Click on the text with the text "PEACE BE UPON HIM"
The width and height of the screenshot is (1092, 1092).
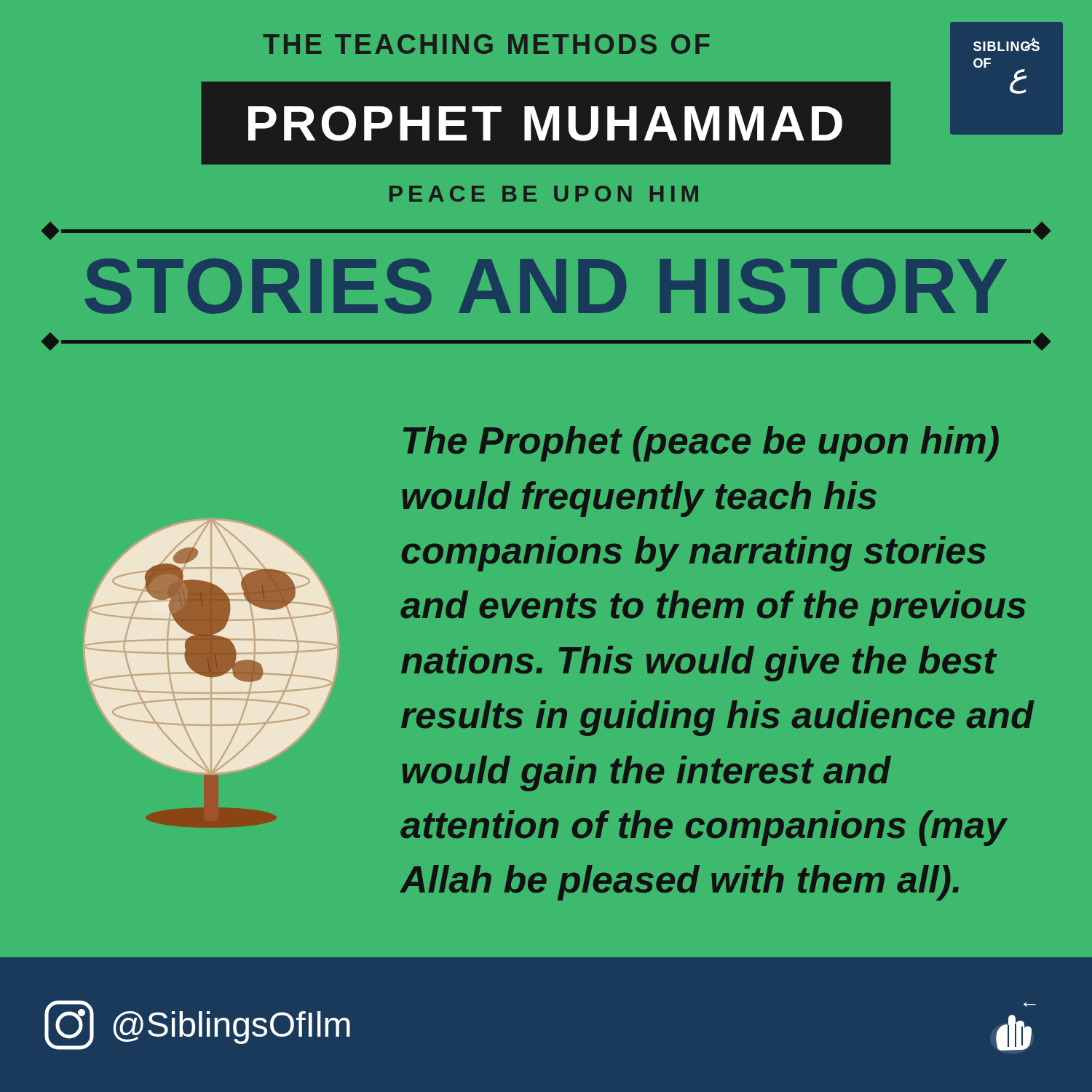click(546, 194)
